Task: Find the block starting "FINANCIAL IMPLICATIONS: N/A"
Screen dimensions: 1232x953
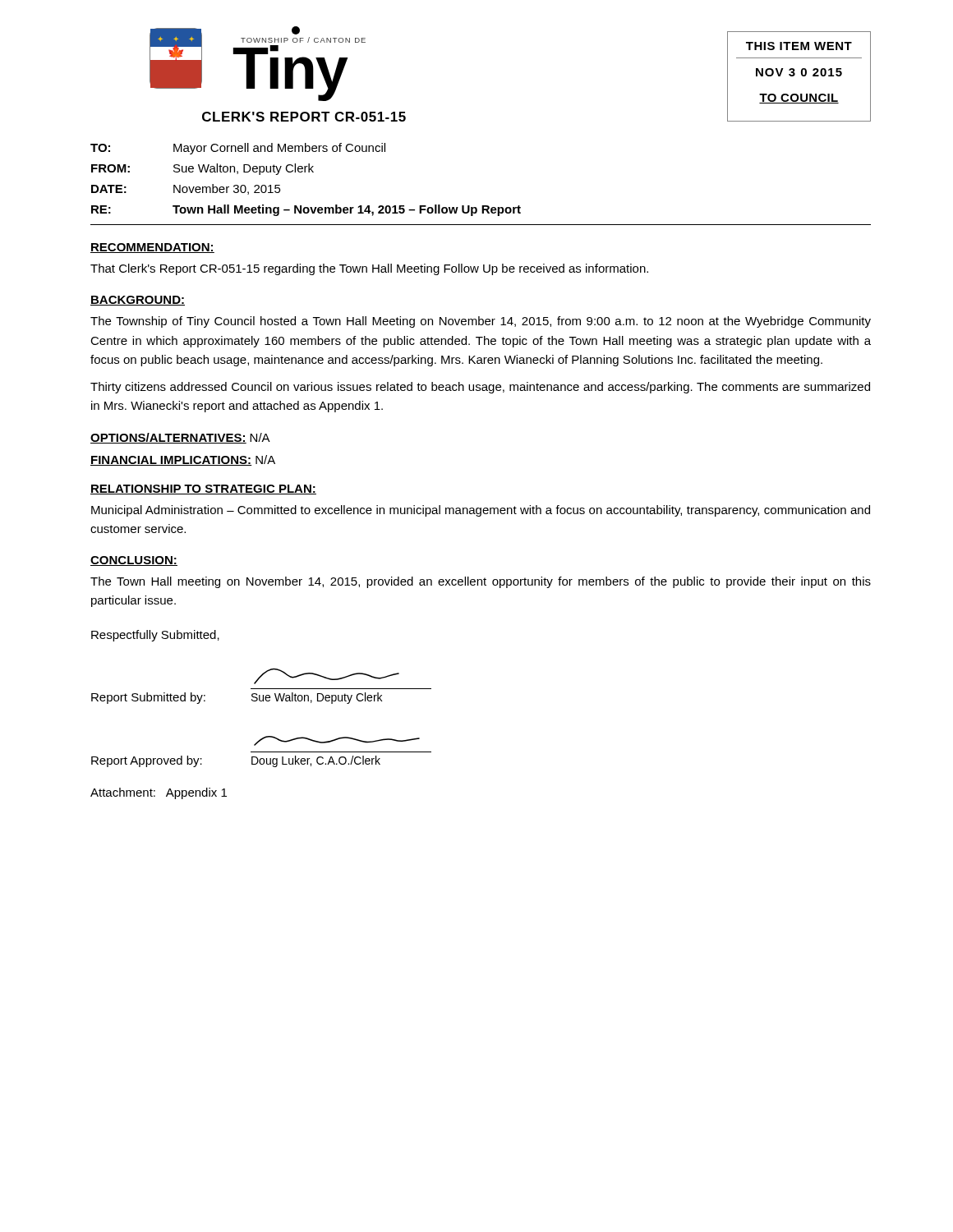Action: coord(183,459)
